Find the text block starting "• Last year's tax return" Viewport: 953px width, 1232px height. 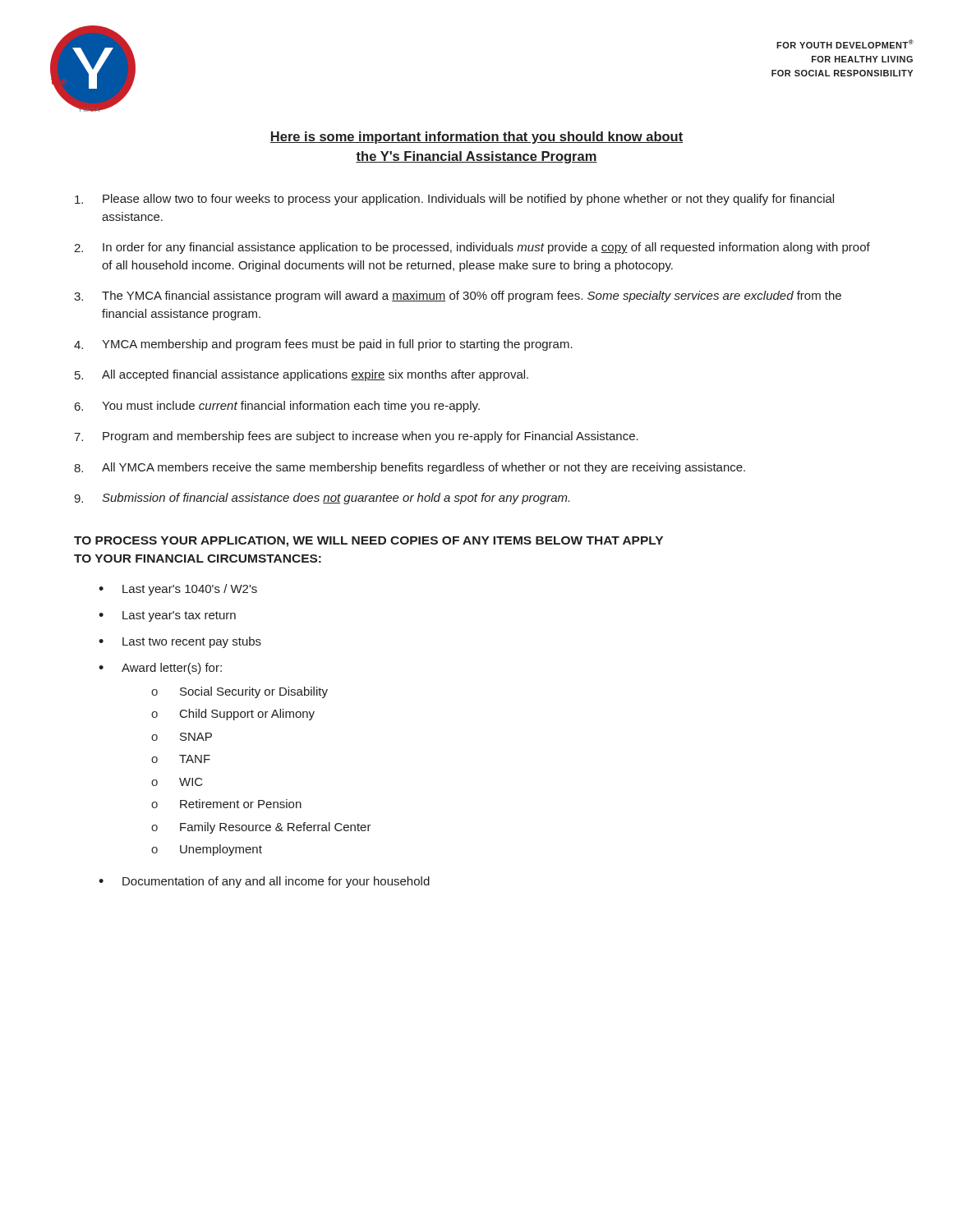point(167,616)
